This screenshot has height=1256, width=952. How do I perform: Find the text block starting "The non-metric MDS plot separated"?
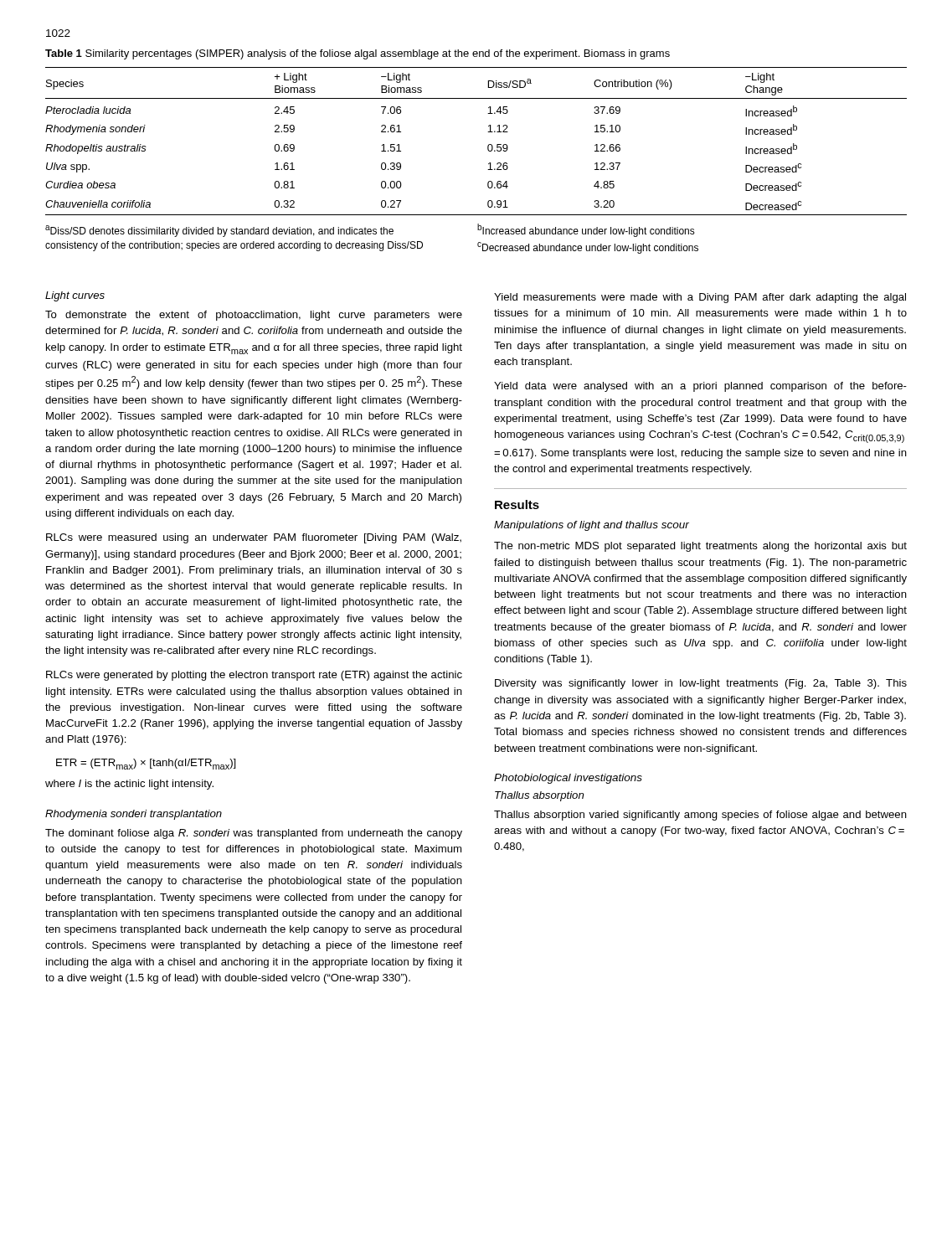(x=700, y=602)
